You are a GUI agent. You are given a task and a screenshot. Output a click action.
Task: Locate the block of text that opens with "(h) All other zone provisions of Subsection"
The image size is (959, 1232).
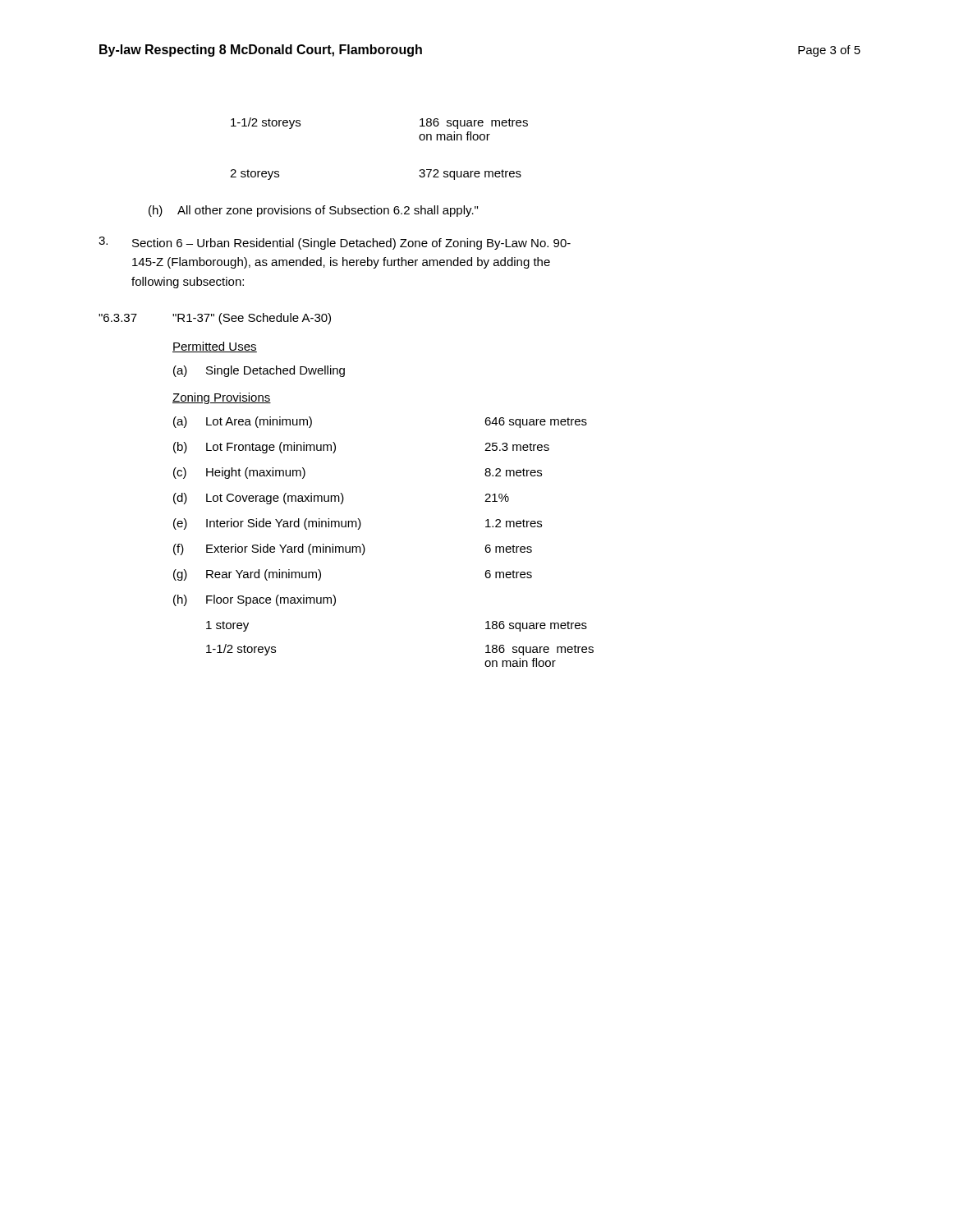coord(313,210)
